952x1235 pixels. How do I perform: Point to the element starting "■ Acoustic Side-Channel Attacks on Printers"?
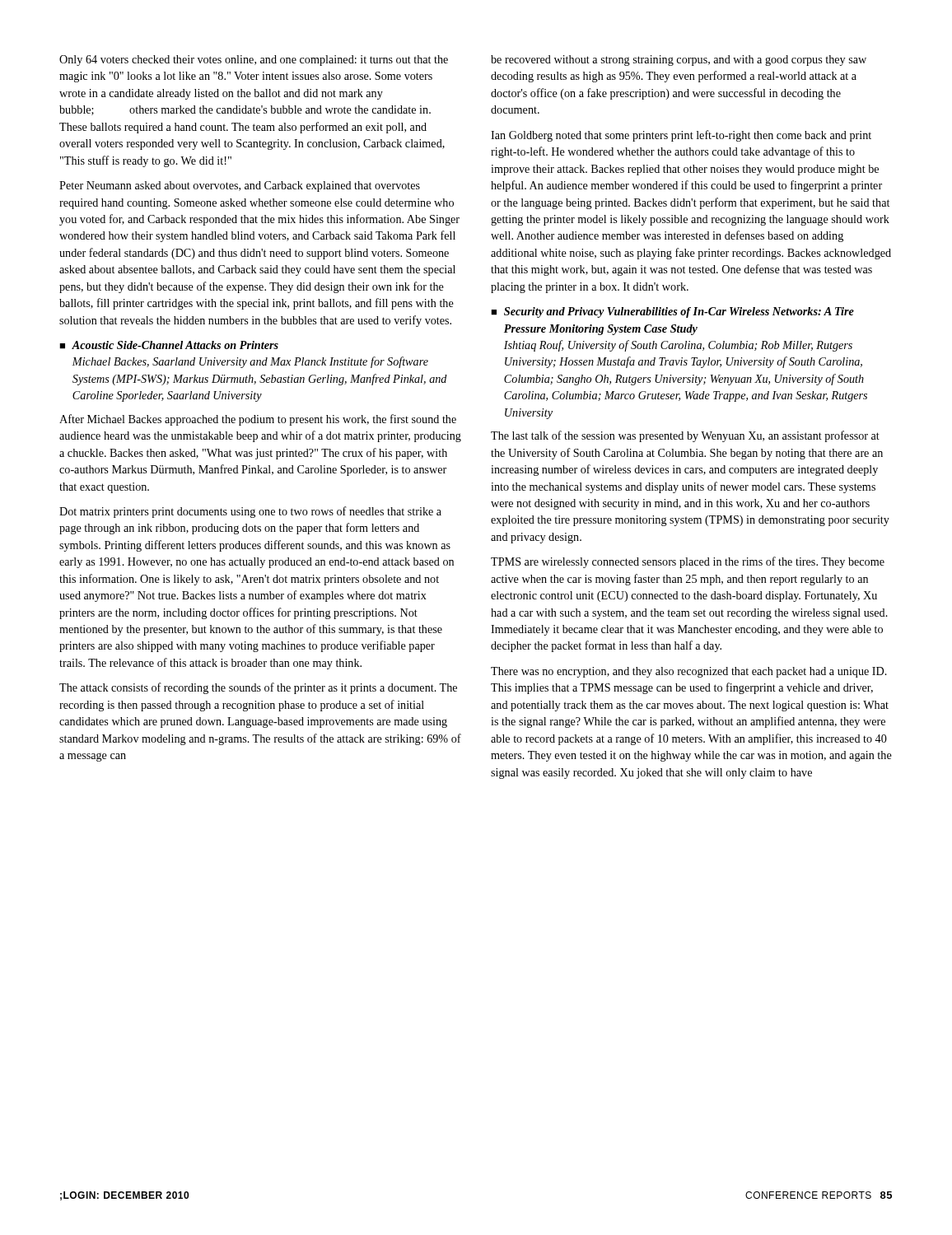pos(260,370)
